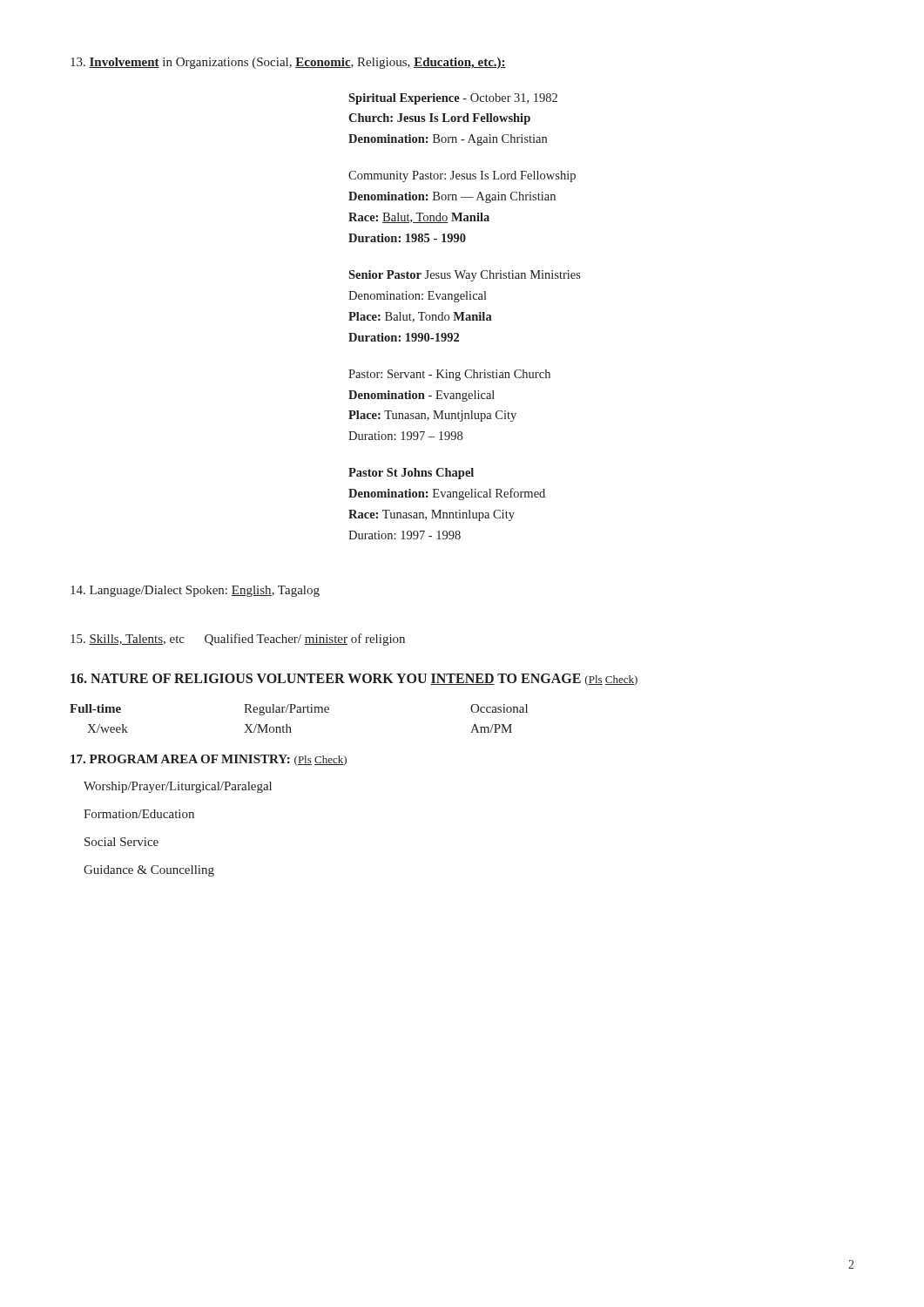Click on the list item that reads "Guidance & Councelling"
This screenshot has height=1307, width=924.
coord(149,870)
